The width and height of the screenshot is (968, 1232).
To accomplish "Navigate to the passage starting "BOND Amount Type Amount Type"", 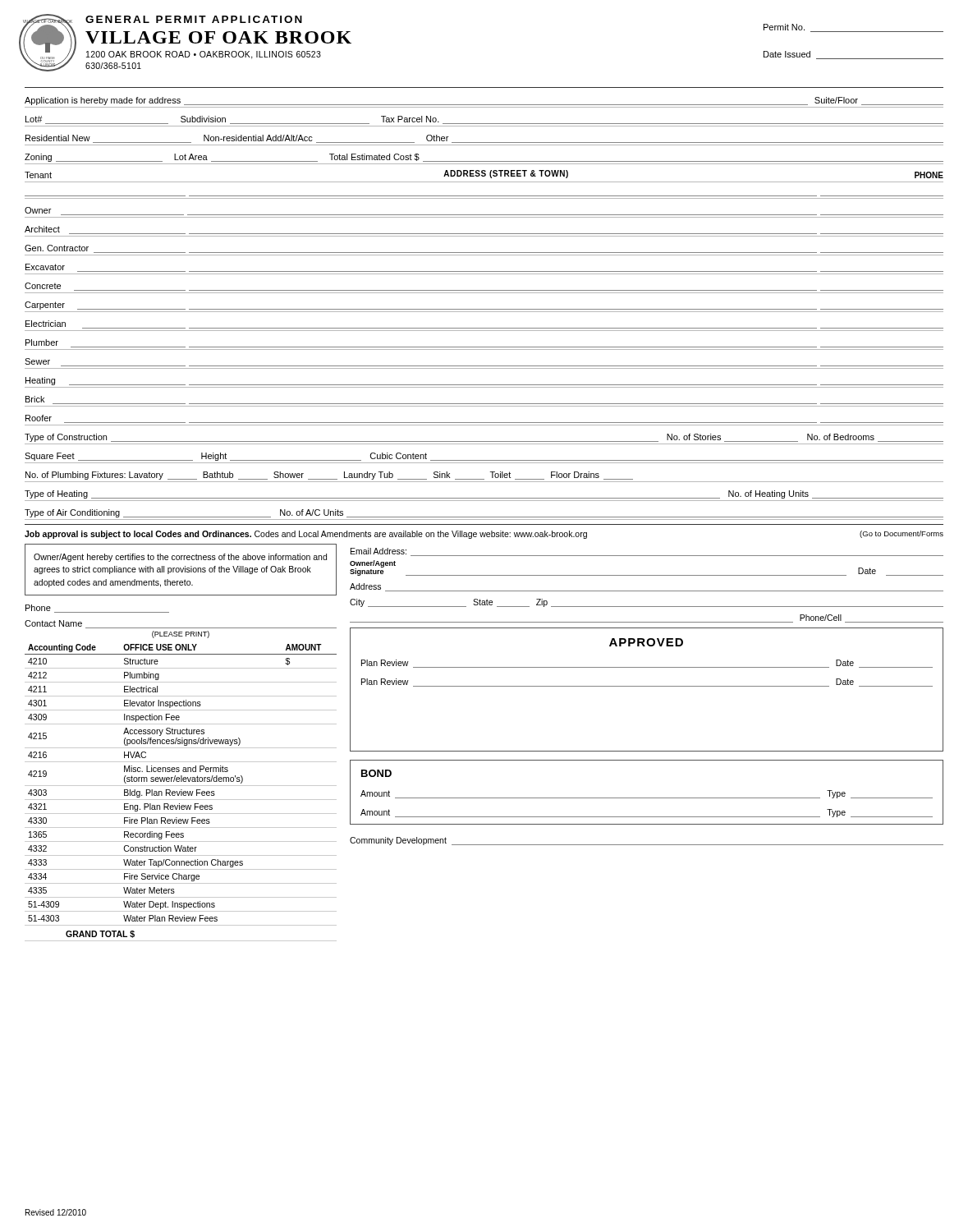I will click(647, 792).
